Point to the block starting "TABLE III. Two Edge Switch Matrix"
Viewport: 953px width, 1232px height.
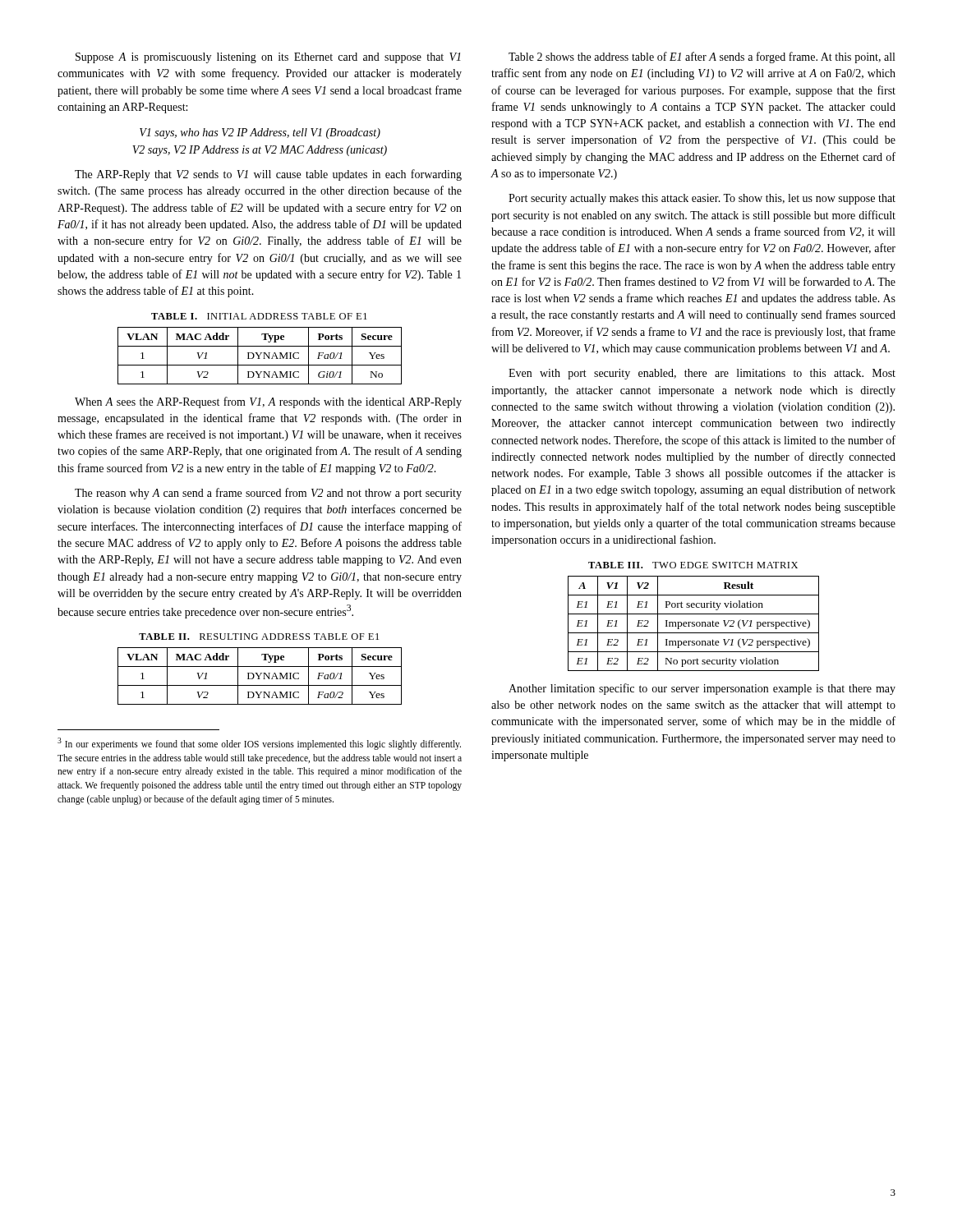point(693,615)
